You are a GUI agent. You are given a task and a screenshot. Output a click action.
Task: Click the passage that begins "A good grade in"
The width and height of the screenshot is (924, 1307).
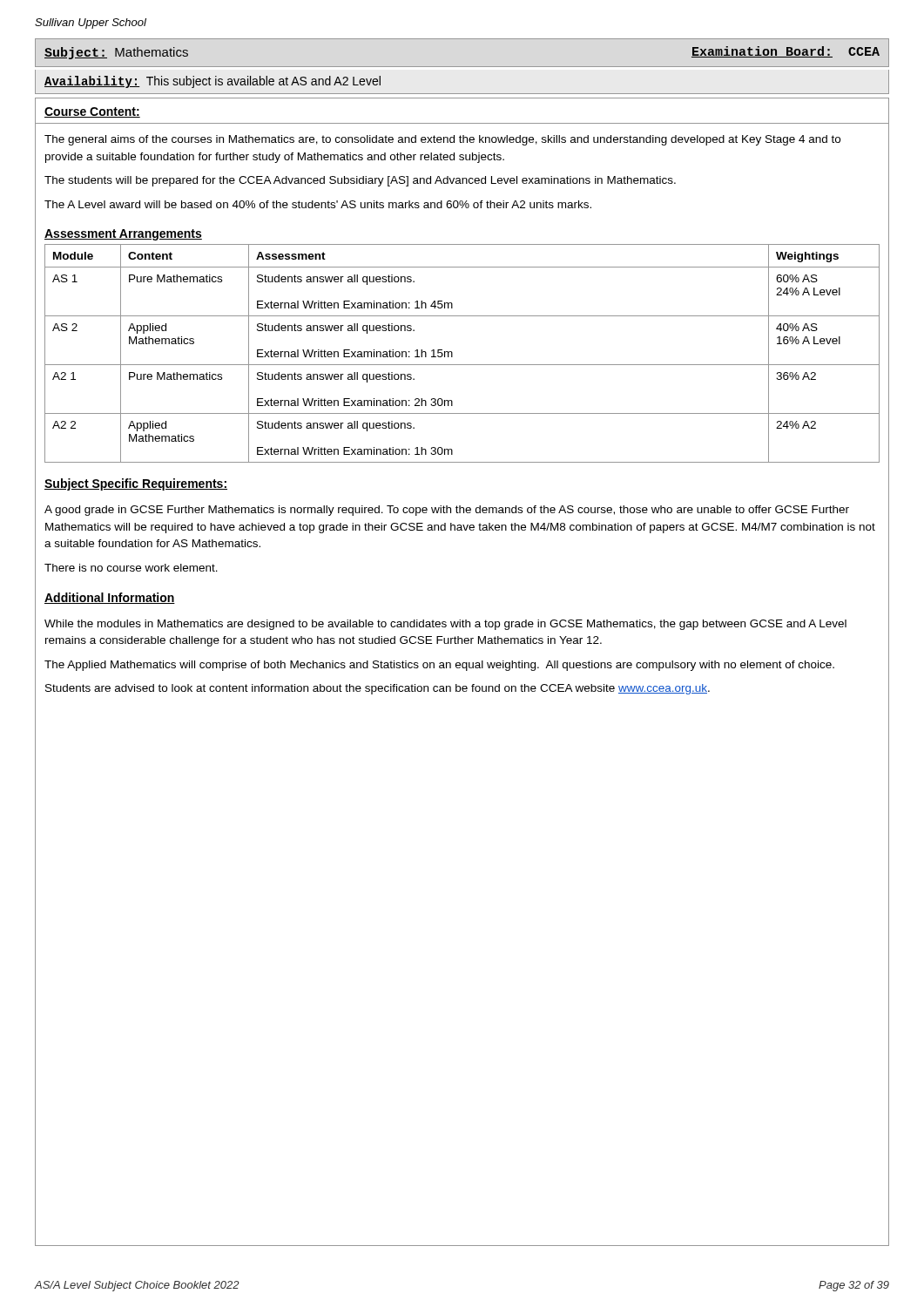[462, 527]
